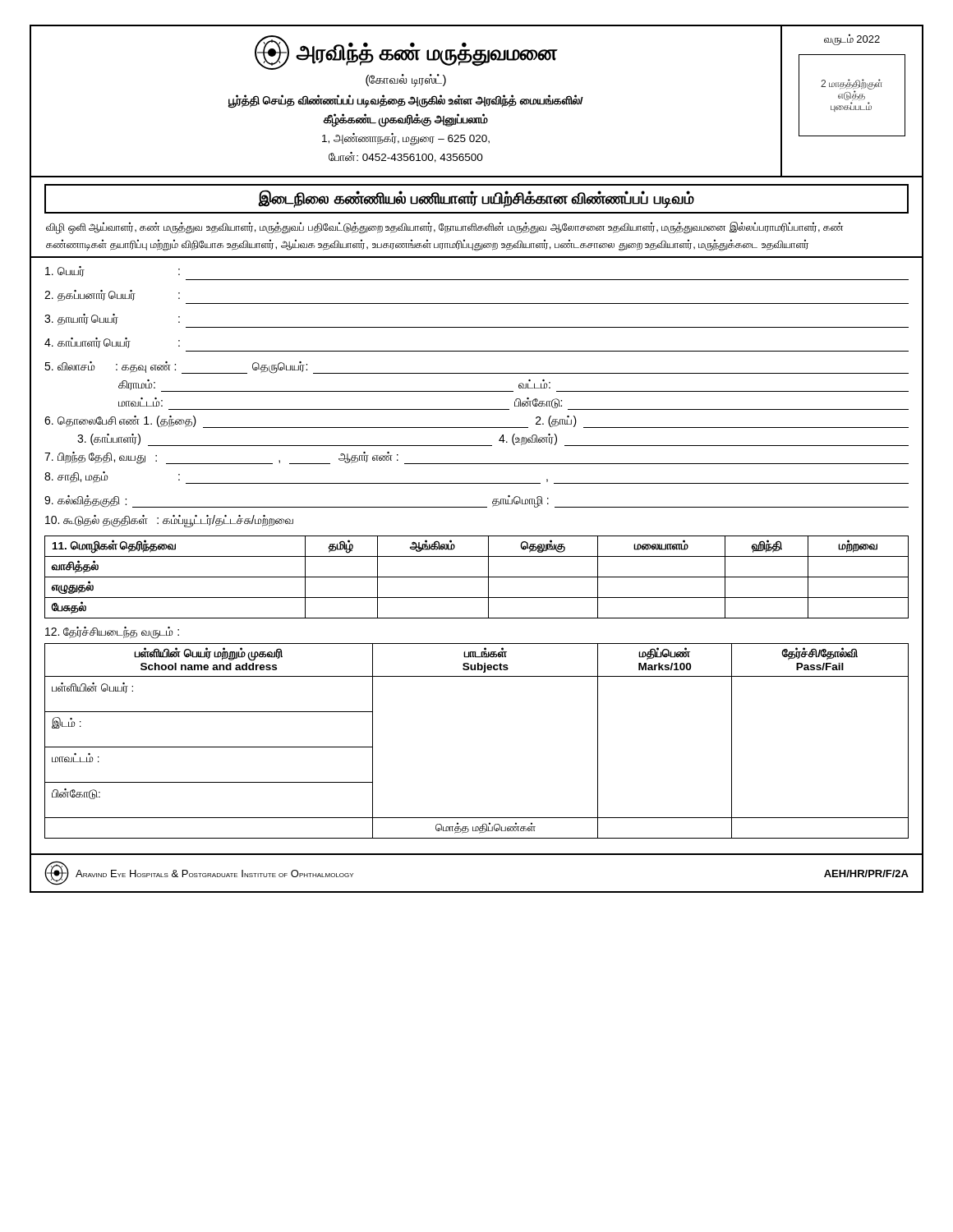Select the list item containing "5. விலாசம் : கதவு"

pos(476,385)
